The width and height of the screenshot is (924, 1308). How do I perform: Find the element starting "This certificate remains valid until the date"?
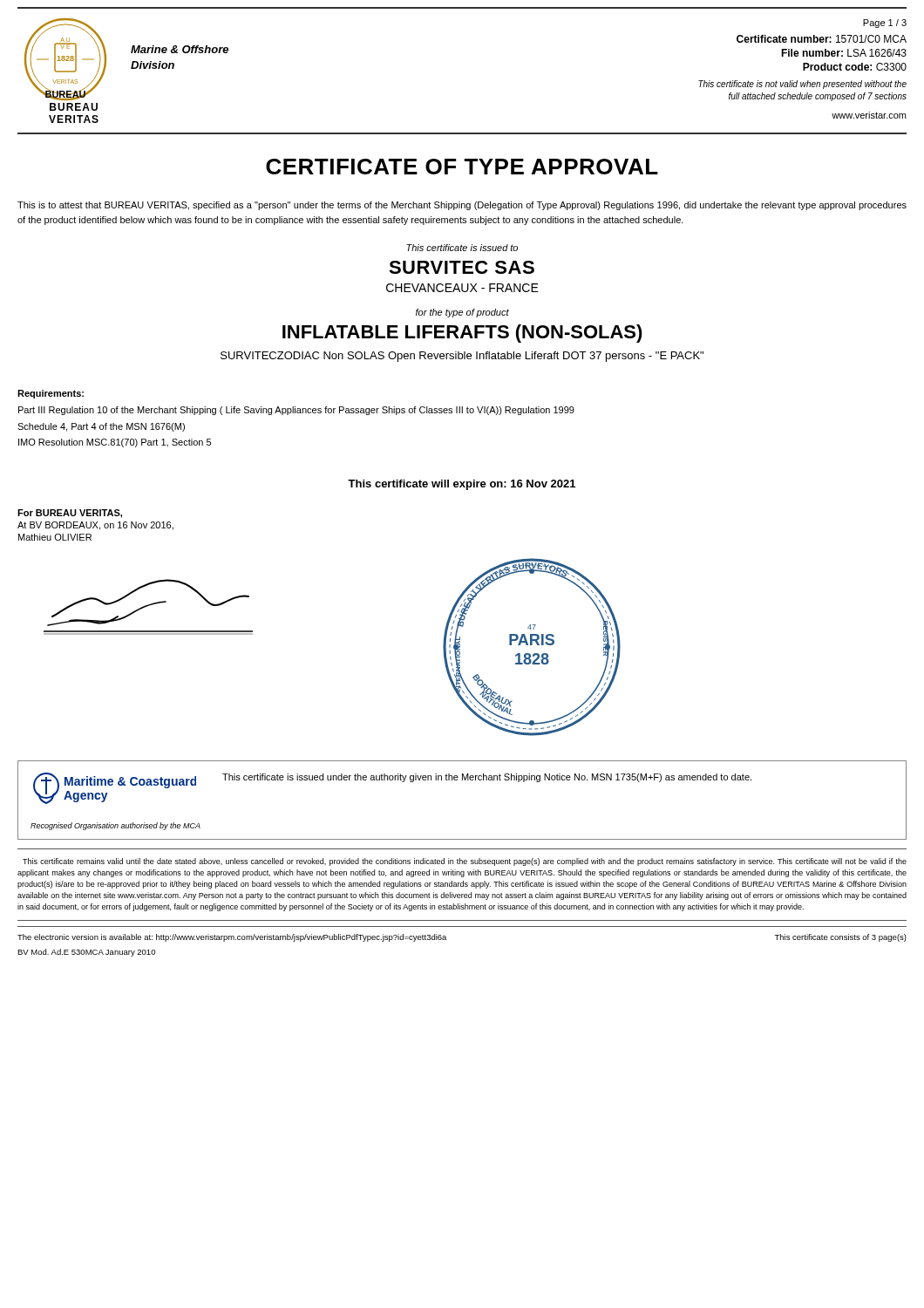[x=462, y=884]
